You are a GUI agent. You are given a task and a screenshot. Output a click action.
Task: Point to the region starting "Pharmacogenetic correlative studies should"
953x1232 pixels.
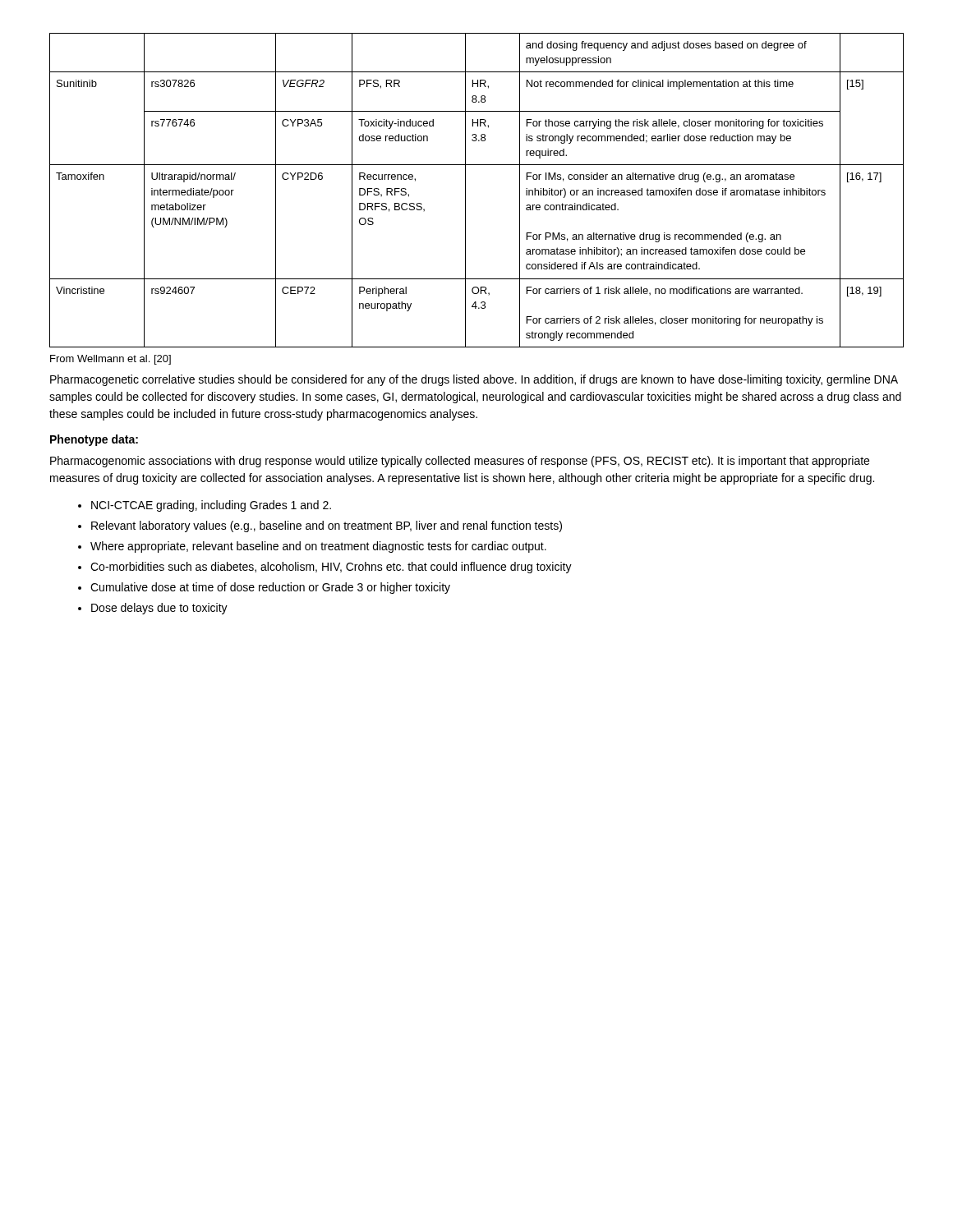pos(475,397)
